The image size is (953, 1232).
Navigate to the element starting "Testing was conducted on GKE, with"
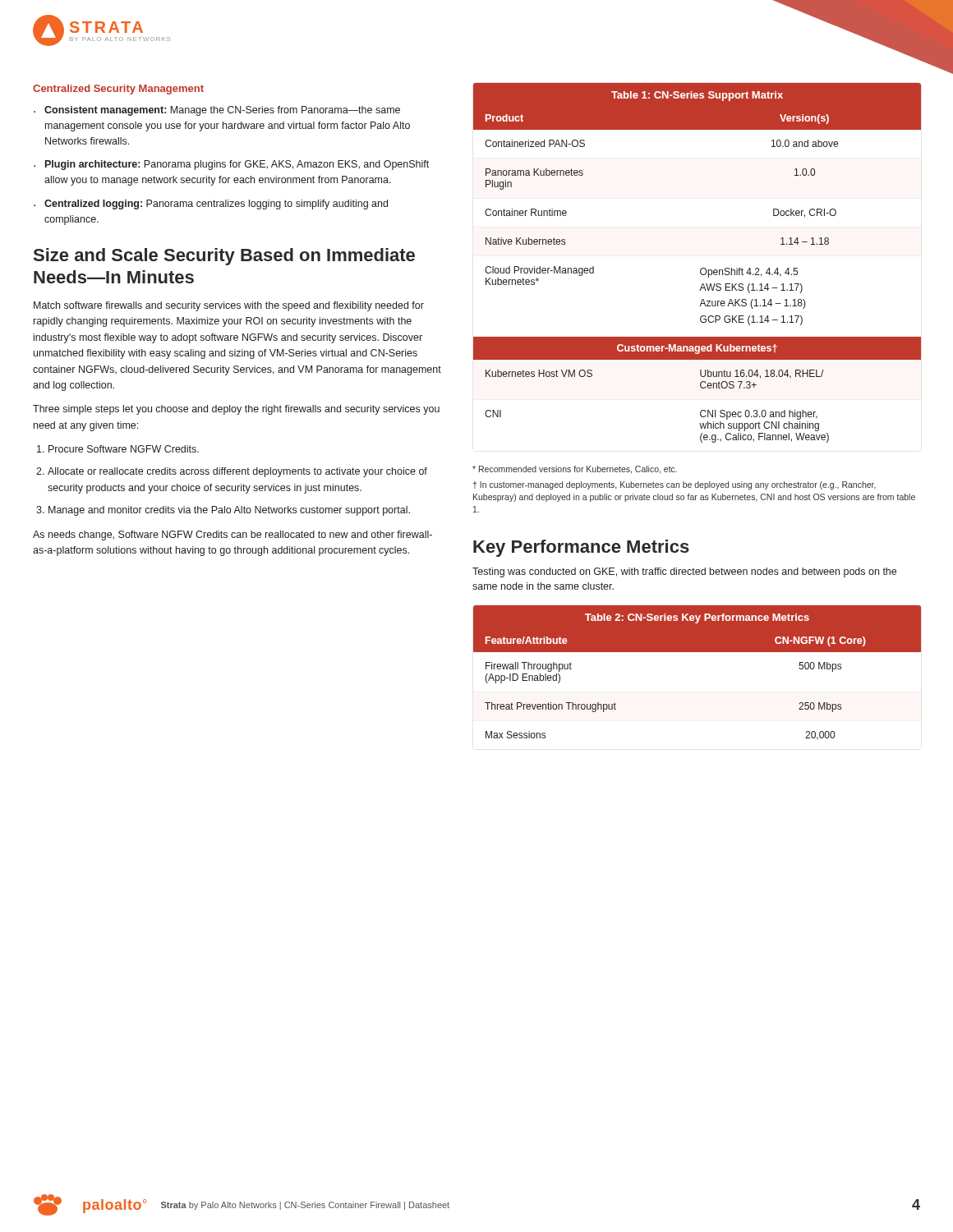tap(685, 579)
